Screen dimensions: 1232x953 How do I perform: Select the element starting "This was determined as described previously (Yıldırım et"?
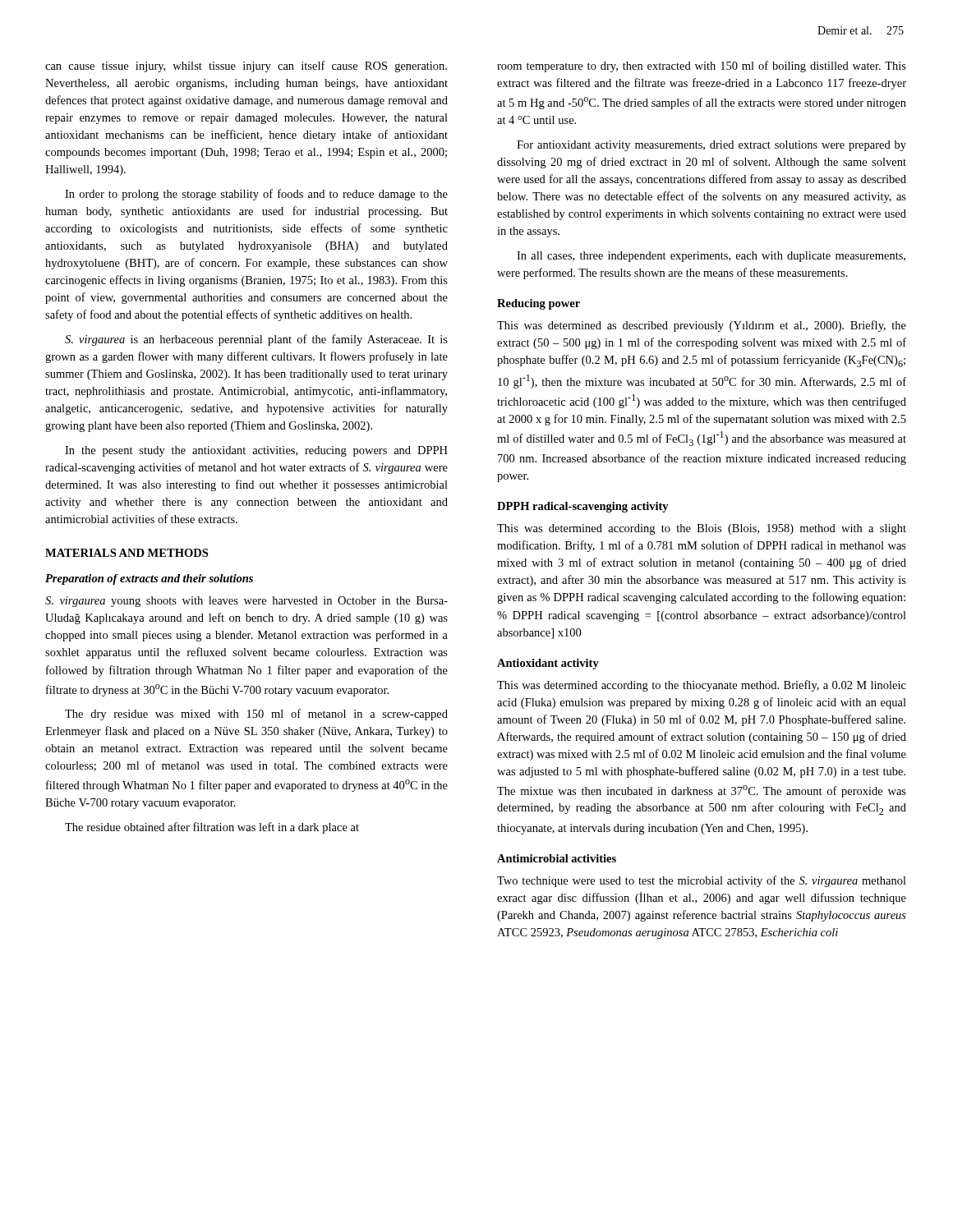pos(702,401)
